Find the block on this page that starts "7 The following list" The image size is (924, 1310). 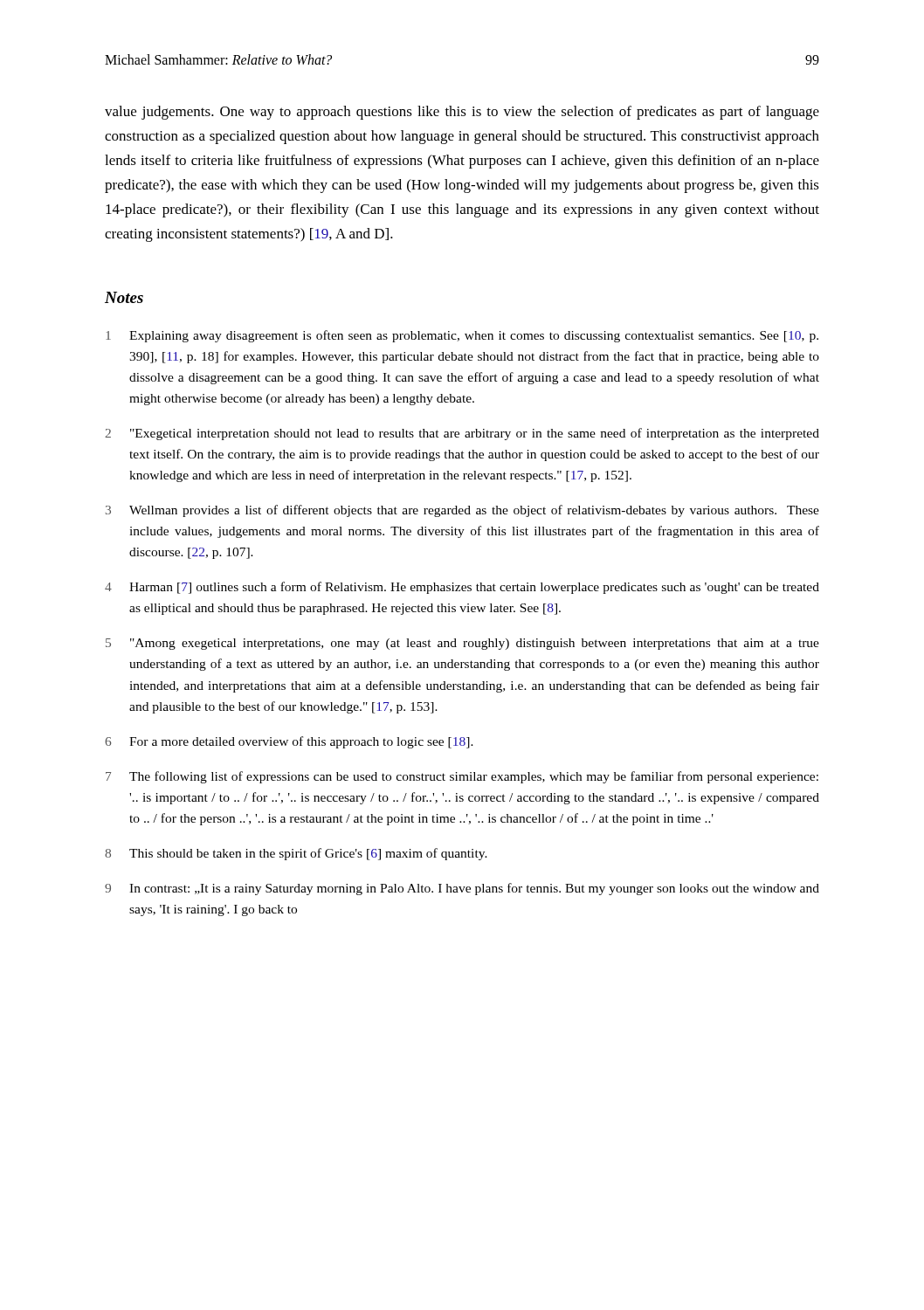462,797
